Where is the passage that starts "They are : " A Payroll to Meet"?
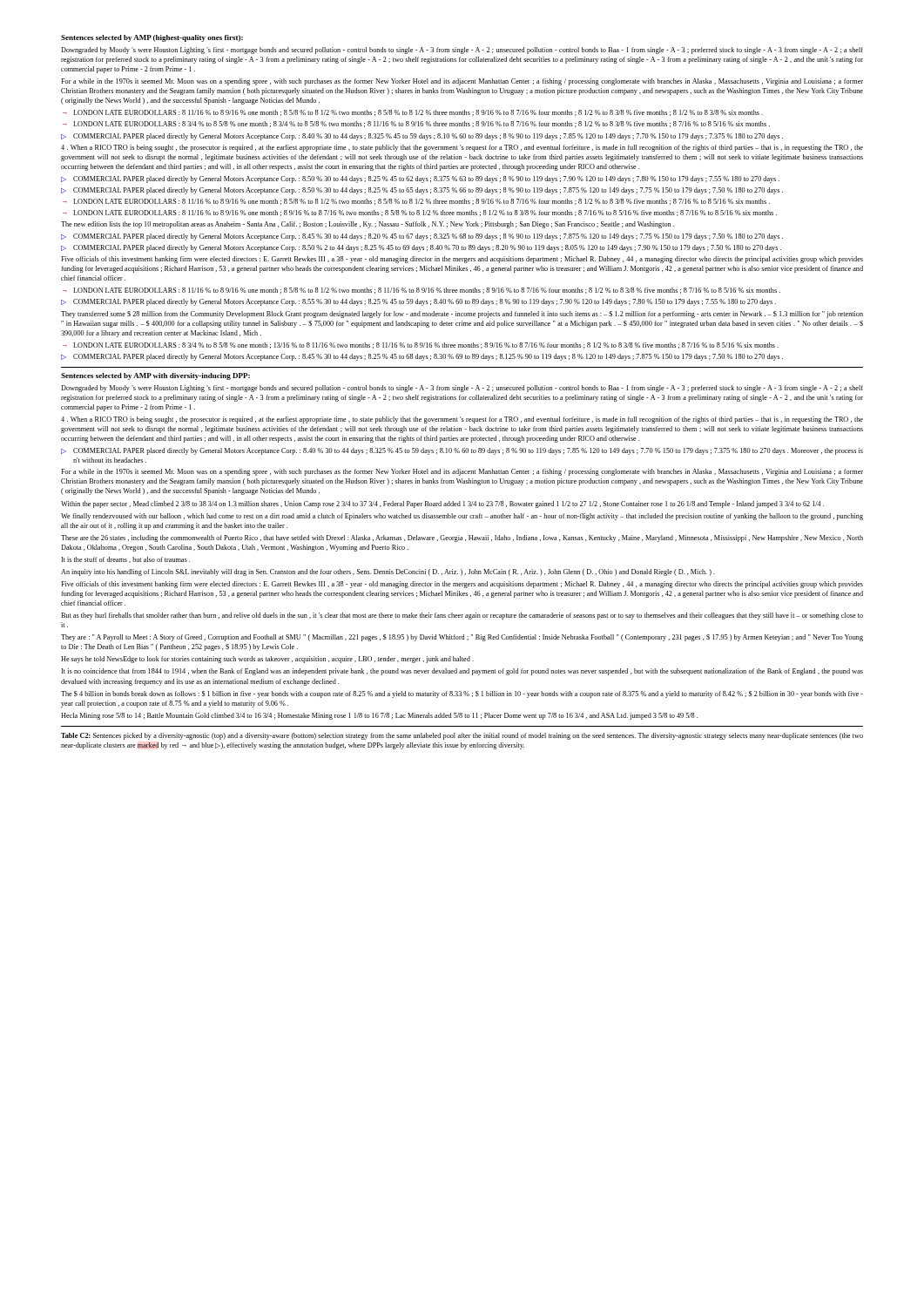The height and width of the screenshot is (1307, 924). pyautogui.click(x=462, y=642)
